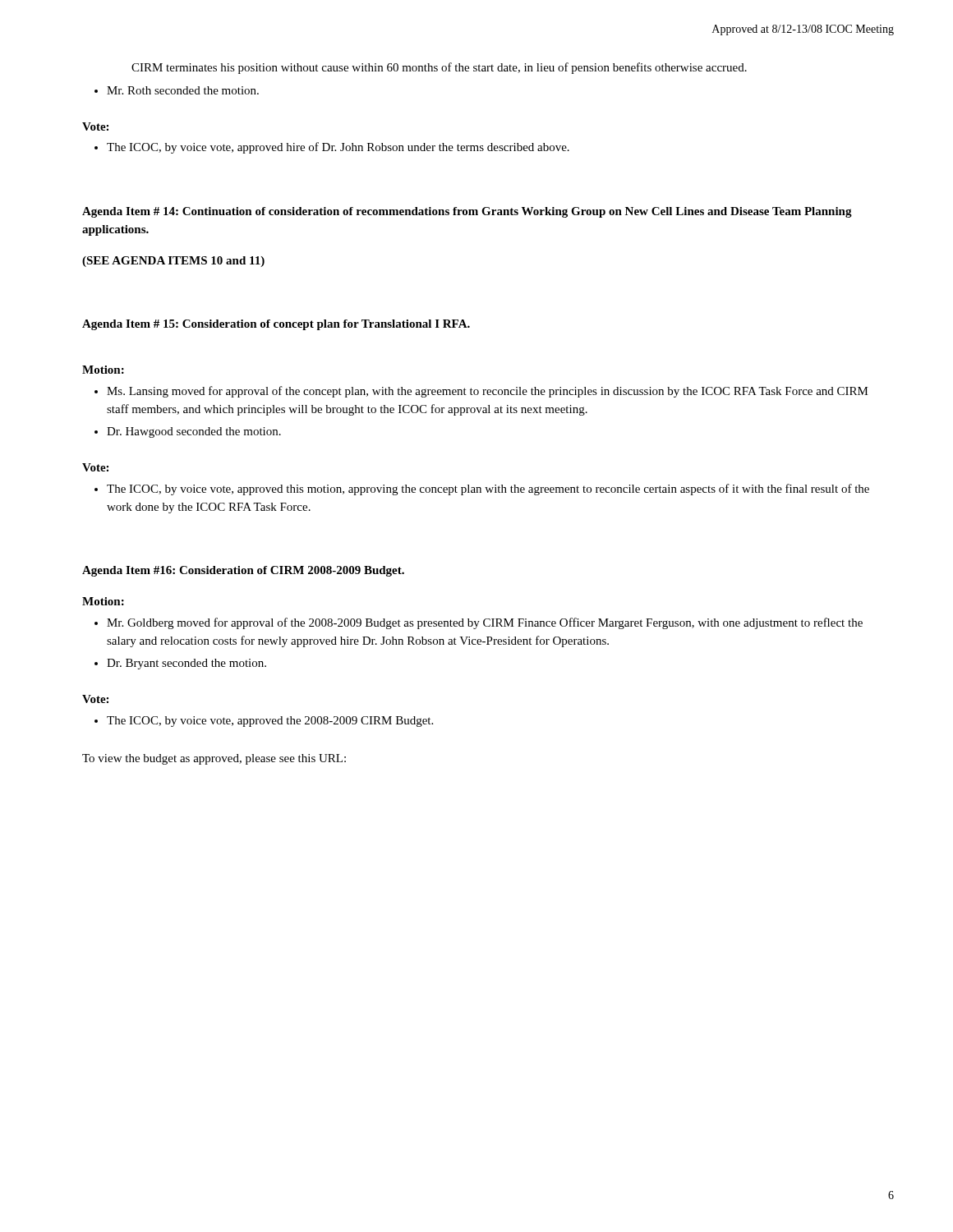Find the region starting "Agenda Item # 14: Continuation of"

click(485, 221)
